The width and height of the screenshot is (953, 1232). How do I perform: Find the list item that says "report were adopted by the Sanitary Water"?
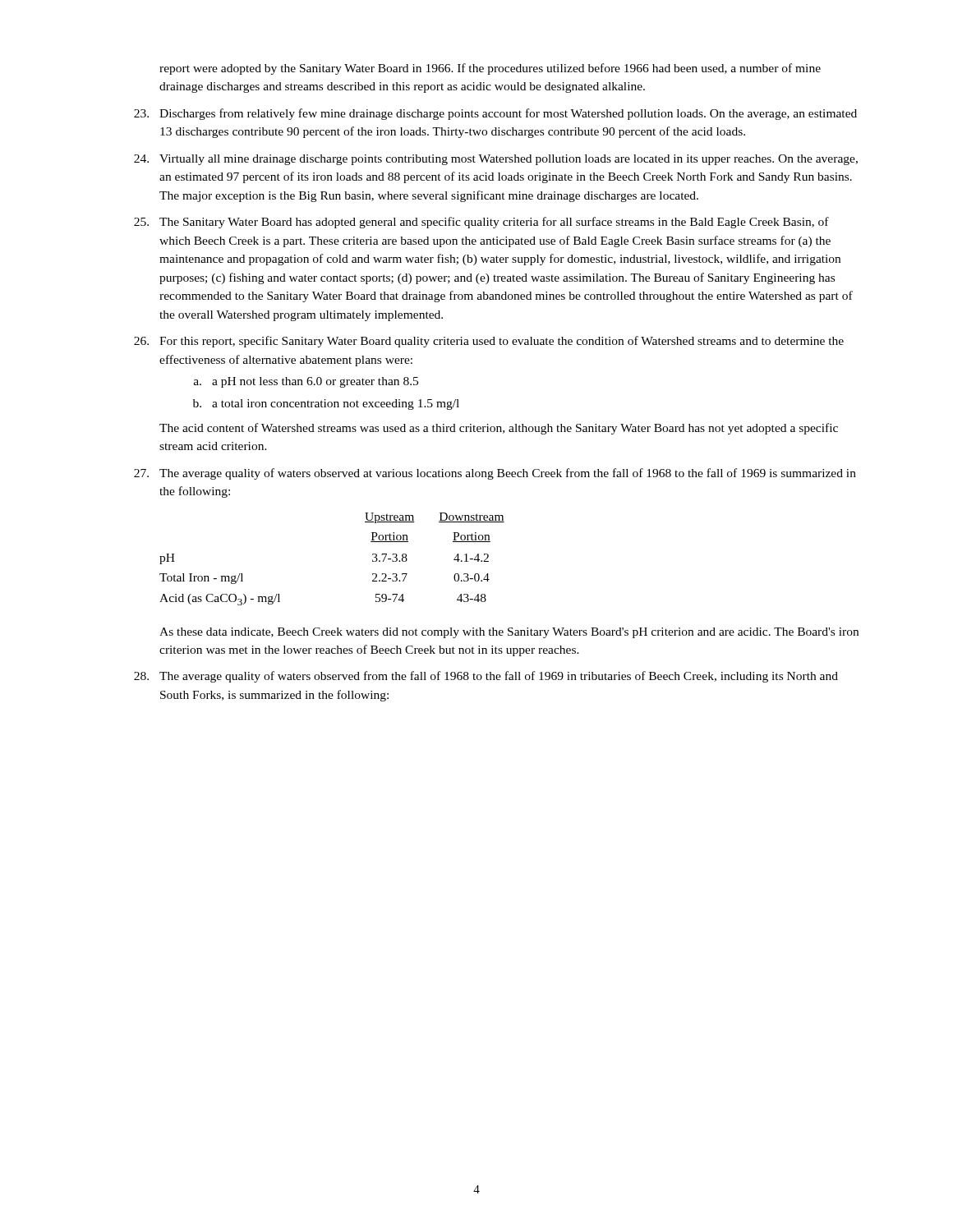pos(485,78)
